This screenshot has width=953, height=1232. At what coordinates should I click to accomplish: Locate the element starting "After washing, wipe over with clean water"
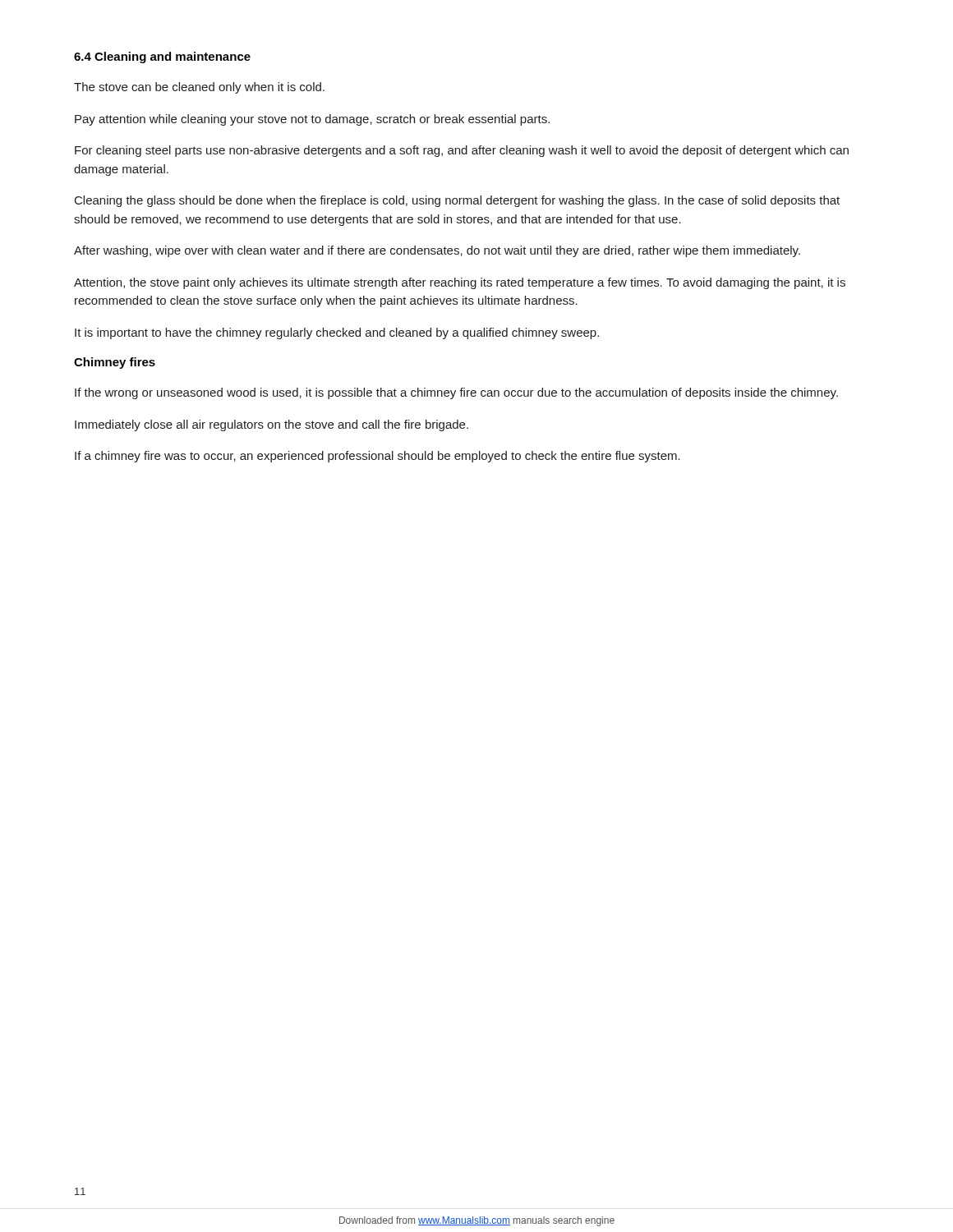[x=438, y=250]
